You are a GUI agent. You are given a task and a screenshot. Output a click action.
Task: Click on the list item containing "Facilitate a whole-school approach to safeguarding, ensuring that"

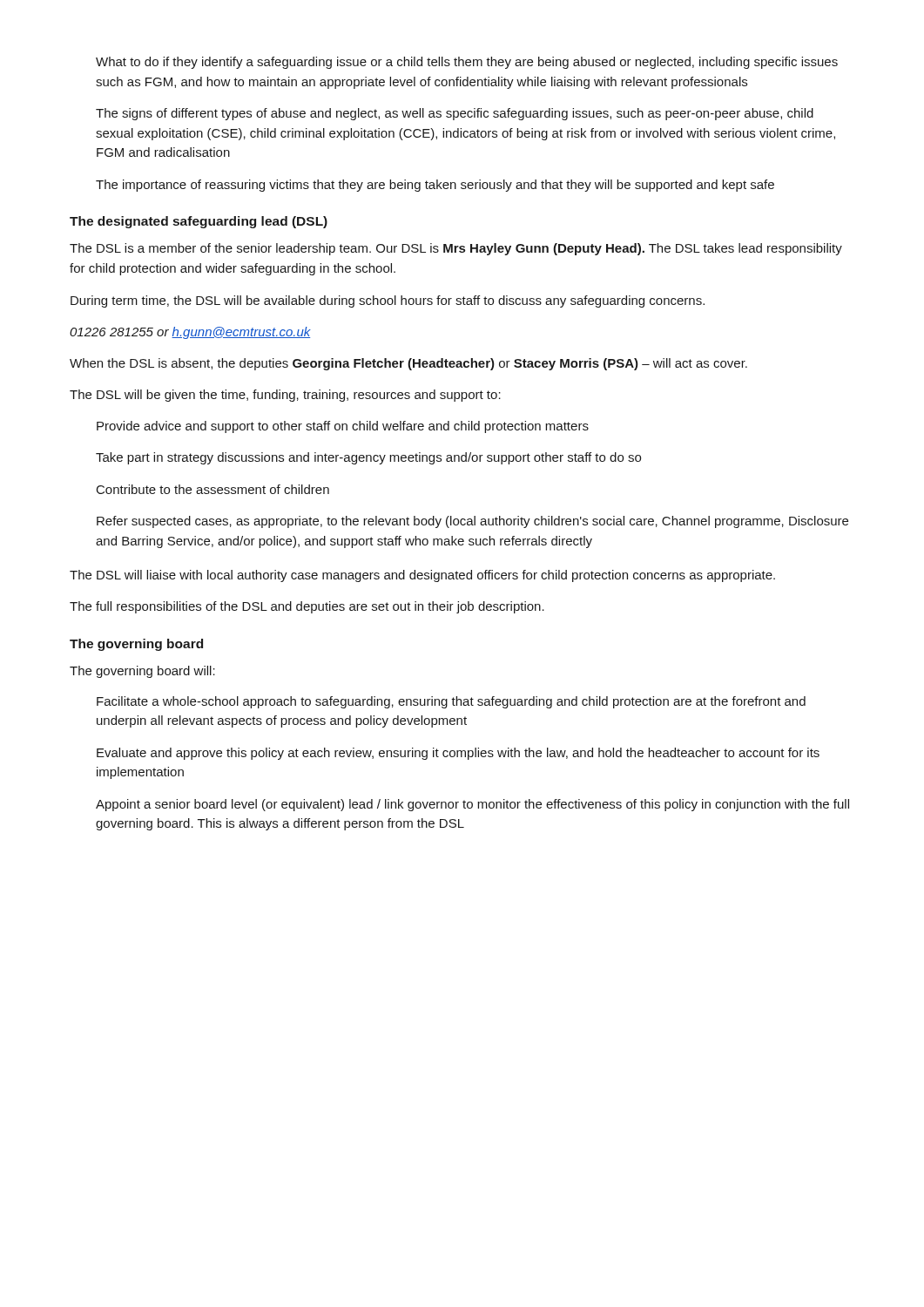click(475, 711)
